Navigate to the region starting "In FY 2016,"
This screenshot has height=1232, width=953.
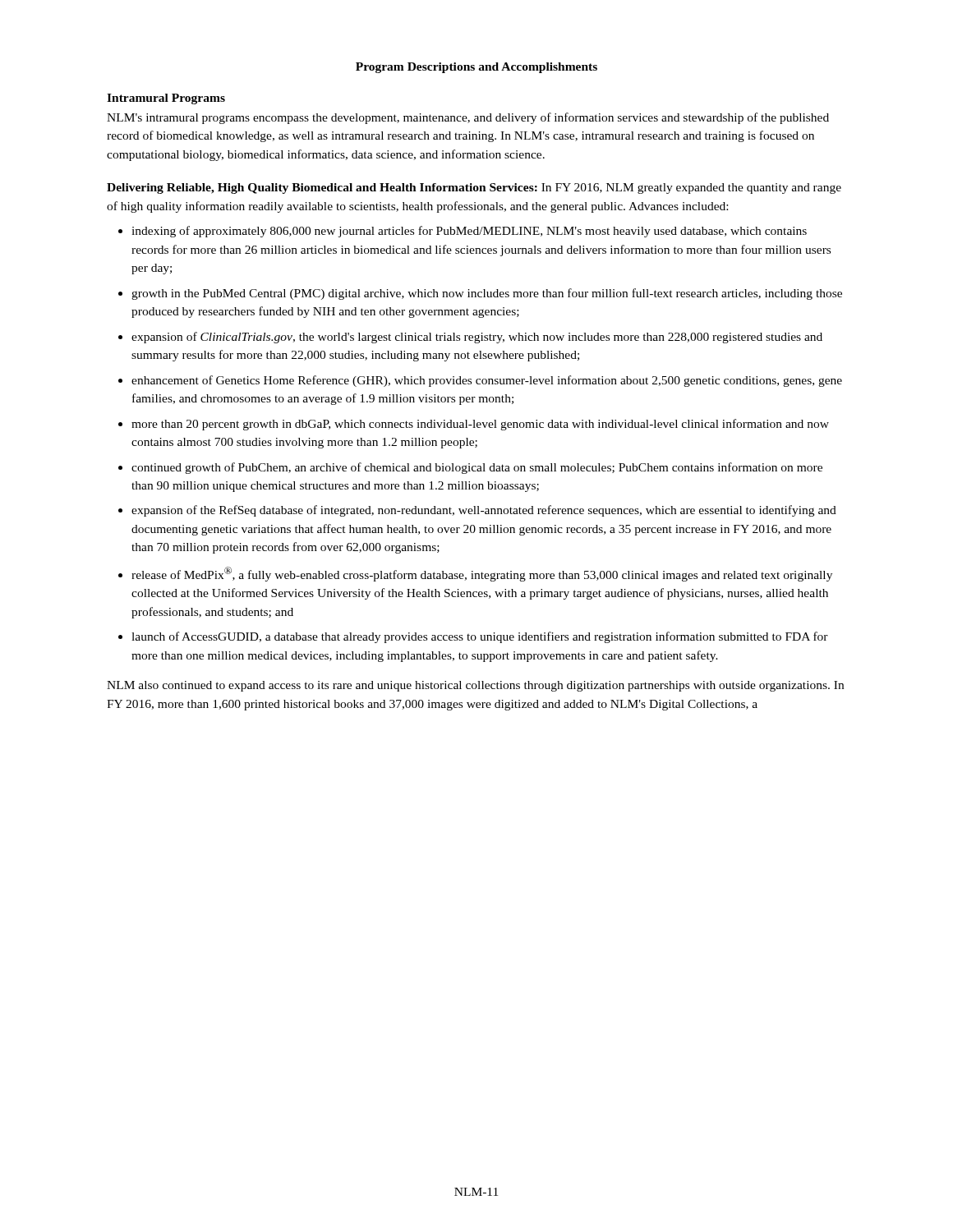click(474, 196)
